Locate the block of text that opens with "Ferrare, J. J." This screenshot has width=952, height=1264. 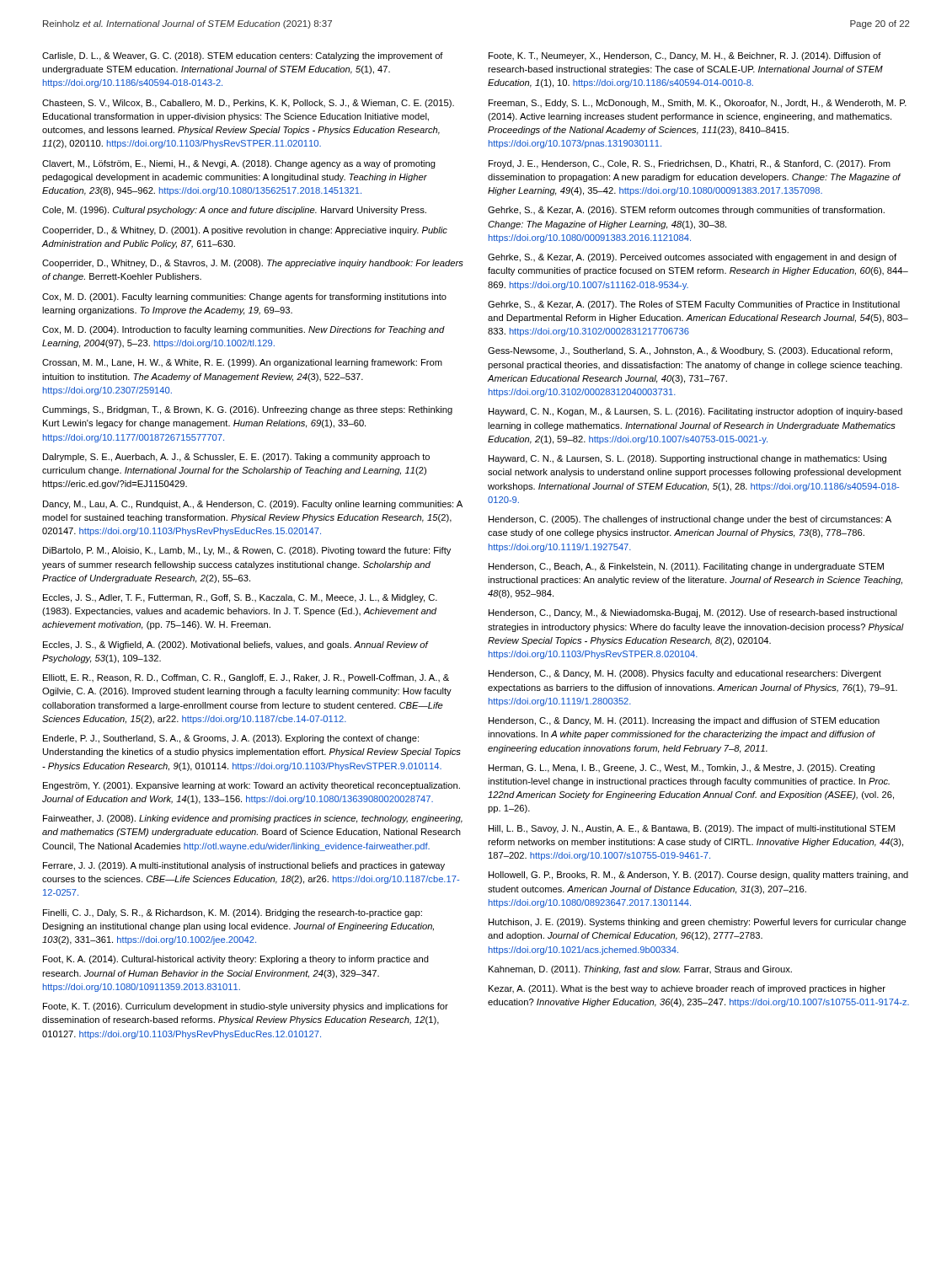click(251, 879)
